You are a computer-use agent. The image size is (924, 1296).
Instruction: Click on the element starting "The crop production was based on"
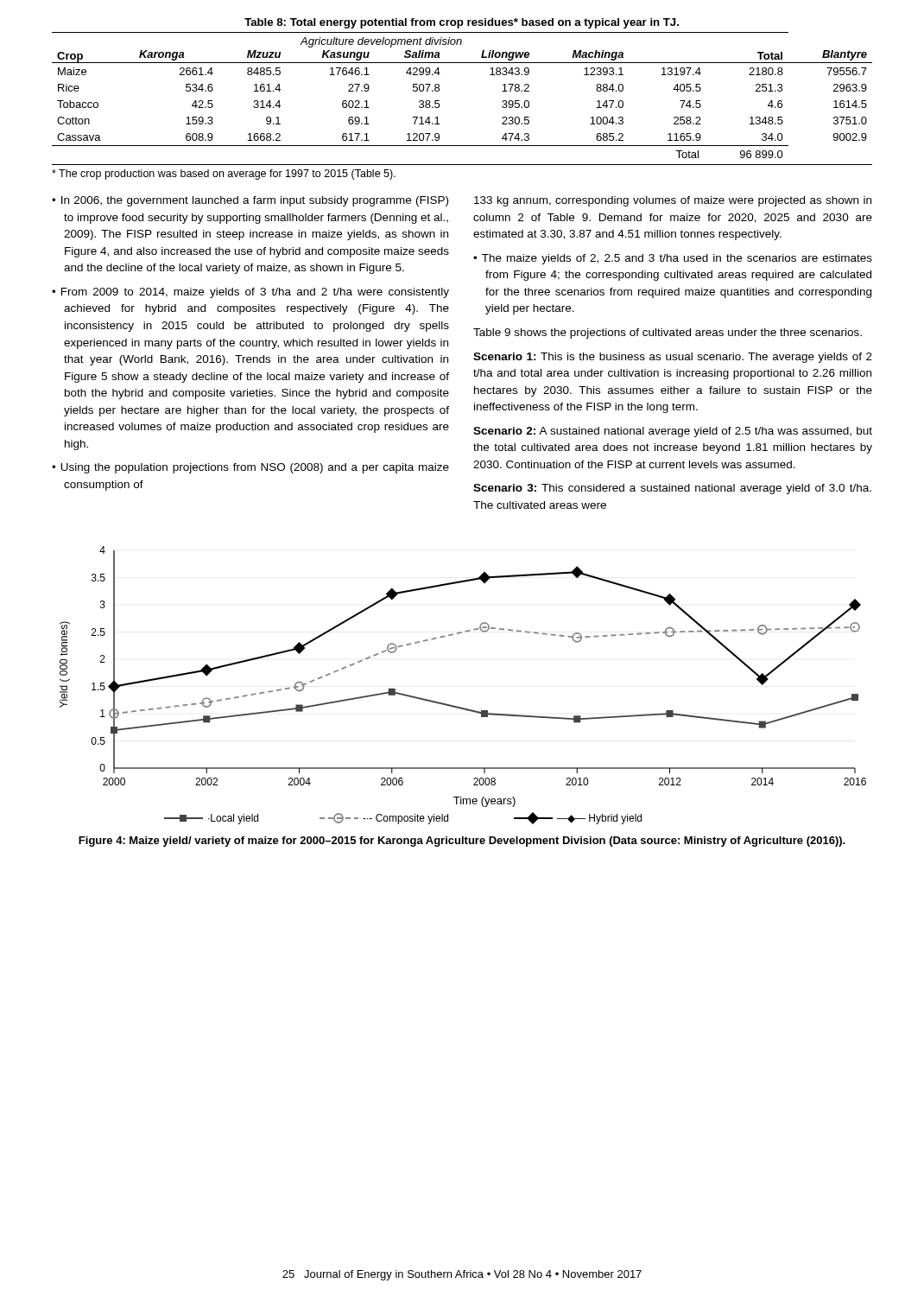coord(224,174)
